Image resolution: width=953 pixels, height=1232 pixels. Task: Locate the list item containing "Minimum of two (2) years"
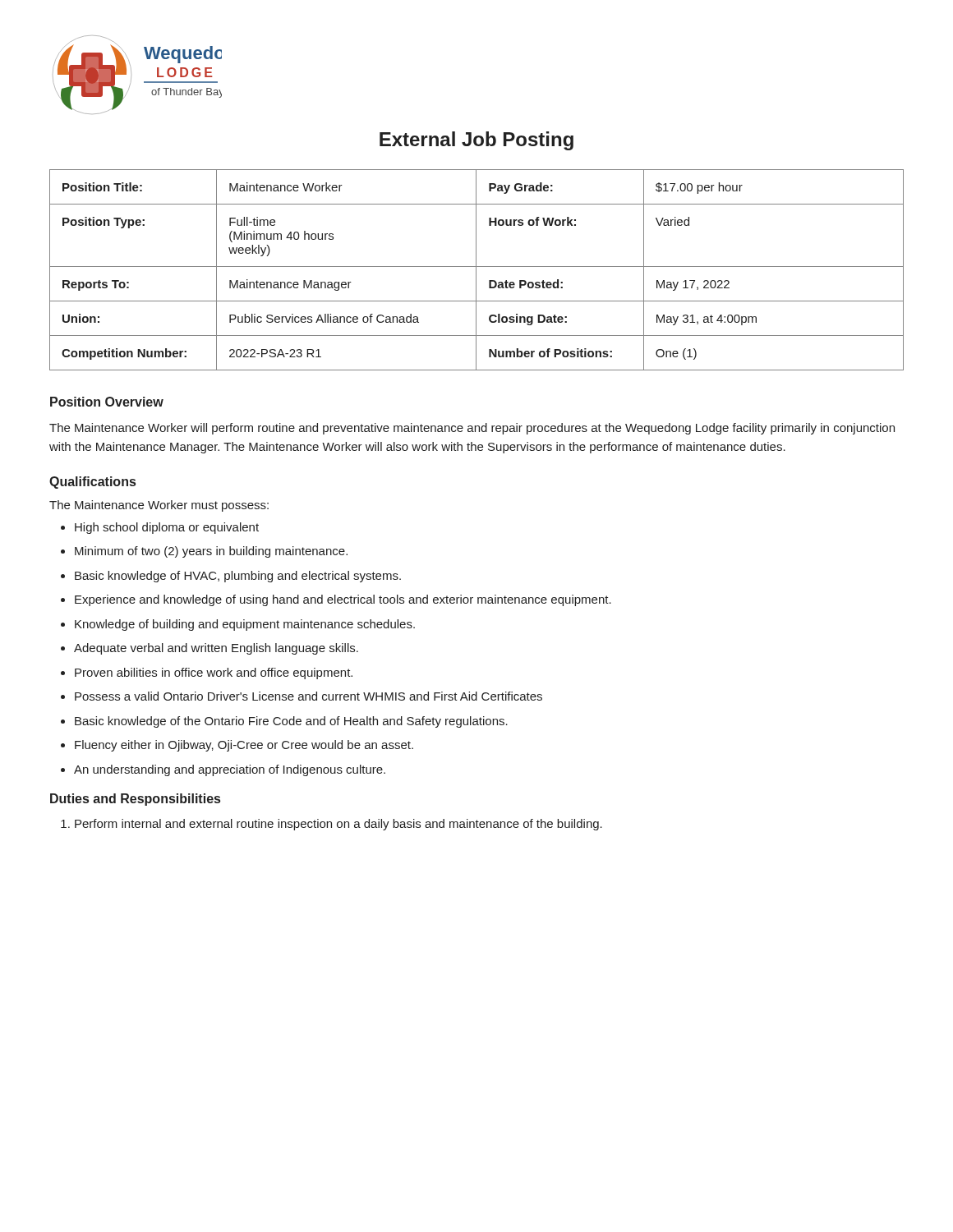coord(211,551)
